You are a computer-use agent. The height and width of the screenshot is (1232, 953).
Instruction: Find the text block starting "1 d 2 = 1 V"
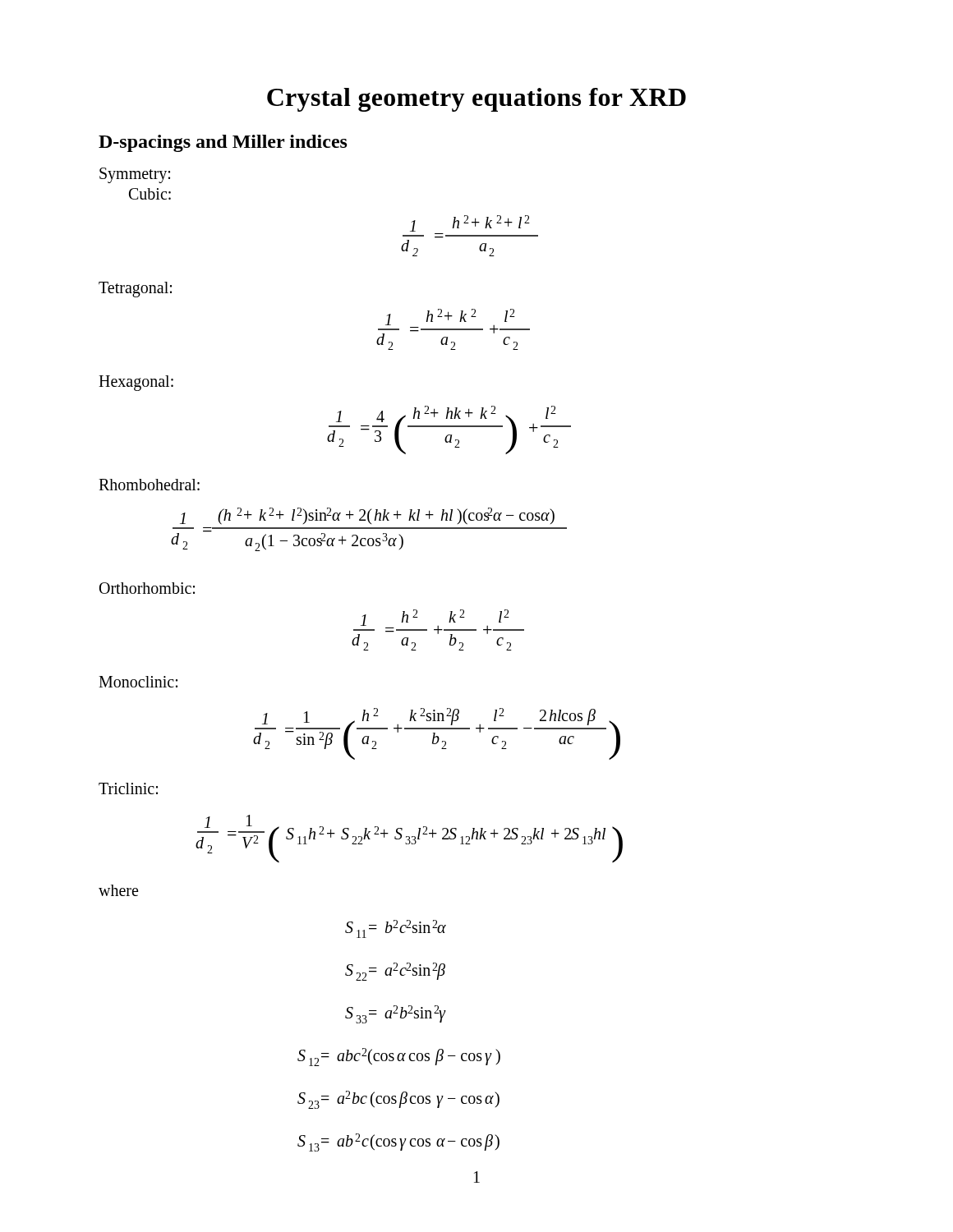pyautogui.click(x=476, y=834)
